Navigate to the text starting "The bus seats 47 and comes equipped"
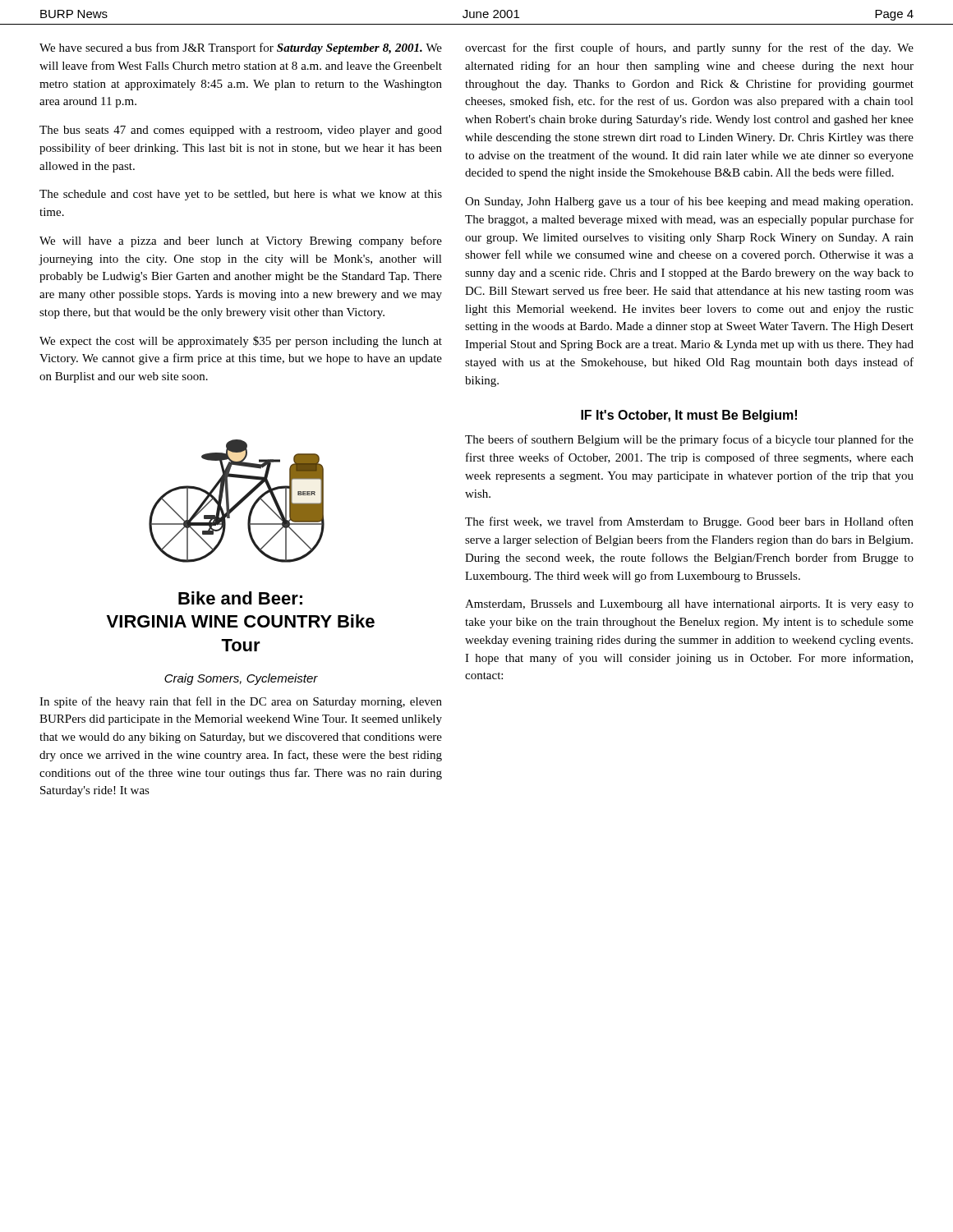 pos(241,148)
